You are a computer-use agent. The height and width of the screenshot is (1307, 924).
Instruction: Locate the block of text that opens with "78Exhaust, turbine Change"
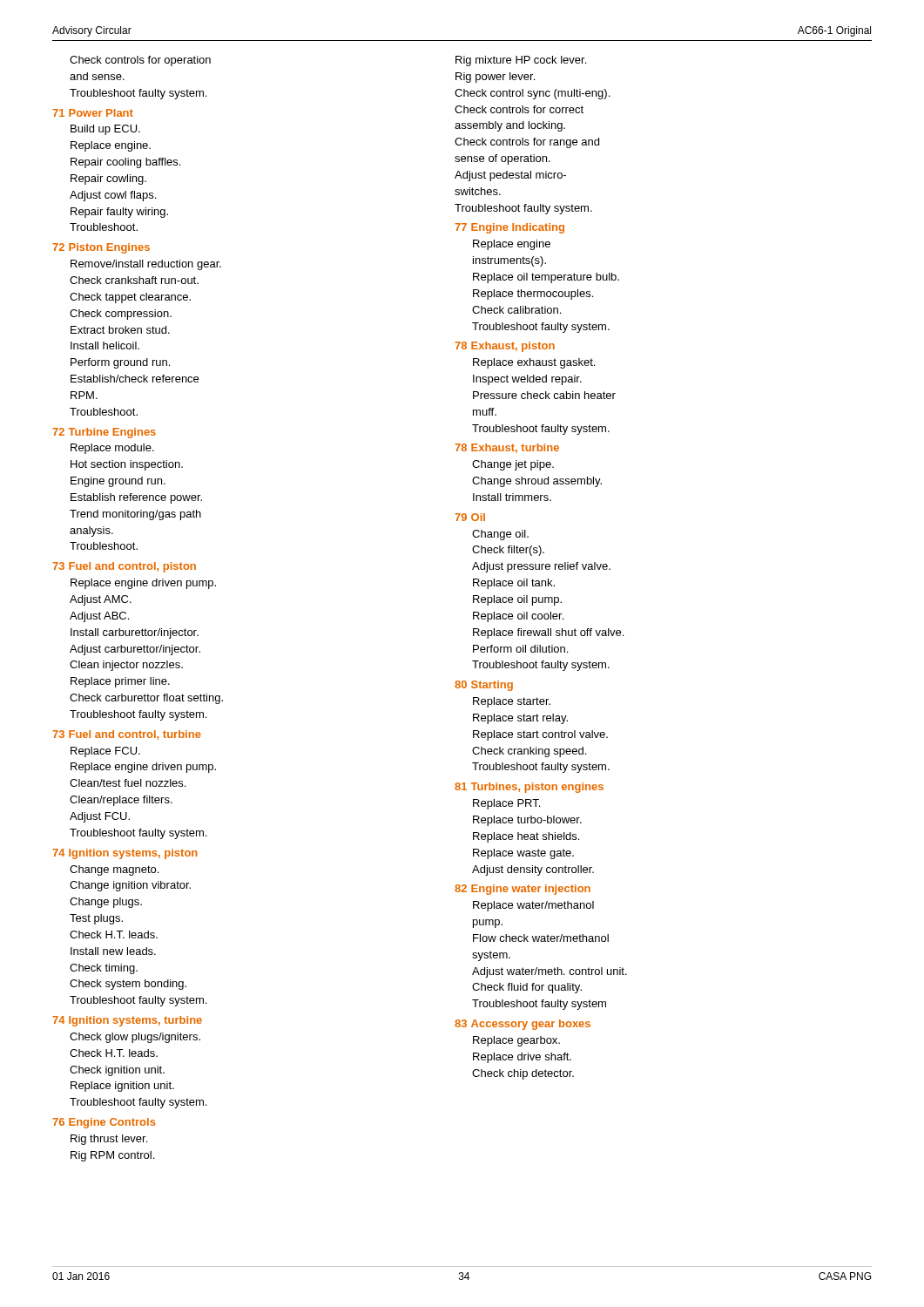[507, 448]
